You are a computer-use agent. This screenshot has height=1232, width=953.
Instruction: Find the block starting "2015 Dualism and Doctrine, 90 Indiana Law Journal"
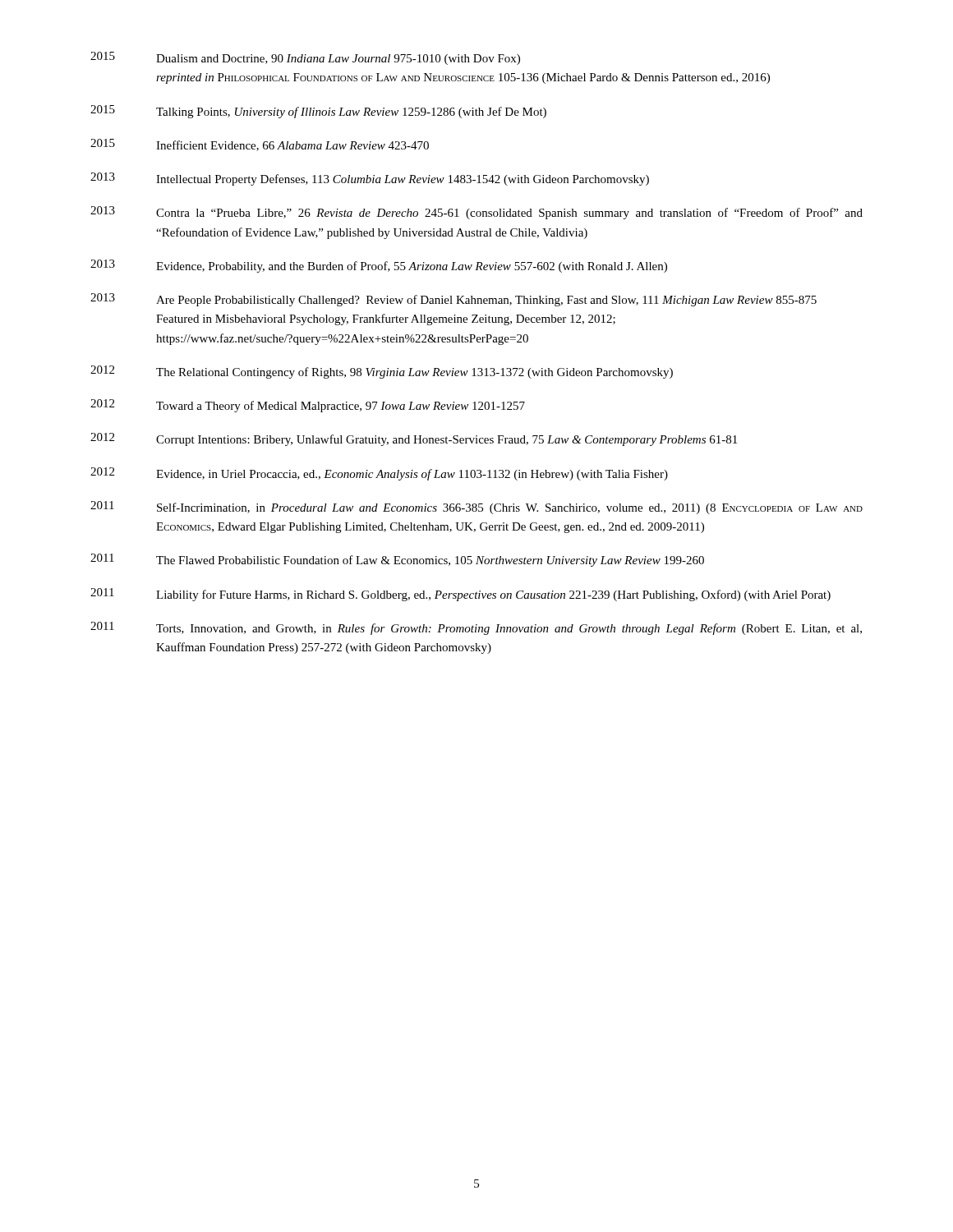[x=476, y=68]
